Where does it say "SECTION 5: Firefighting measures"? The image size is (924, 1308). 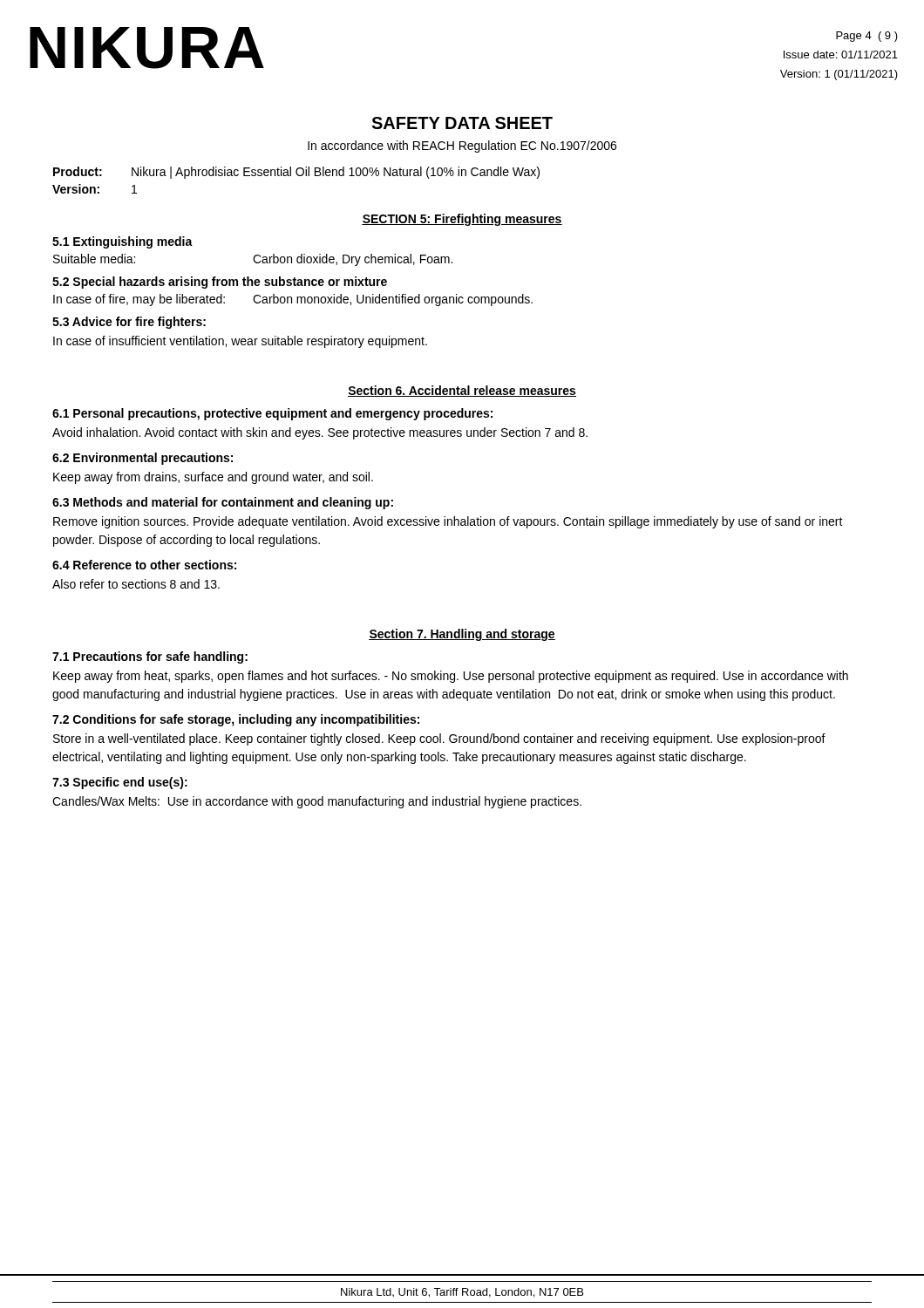coord(462,219)
